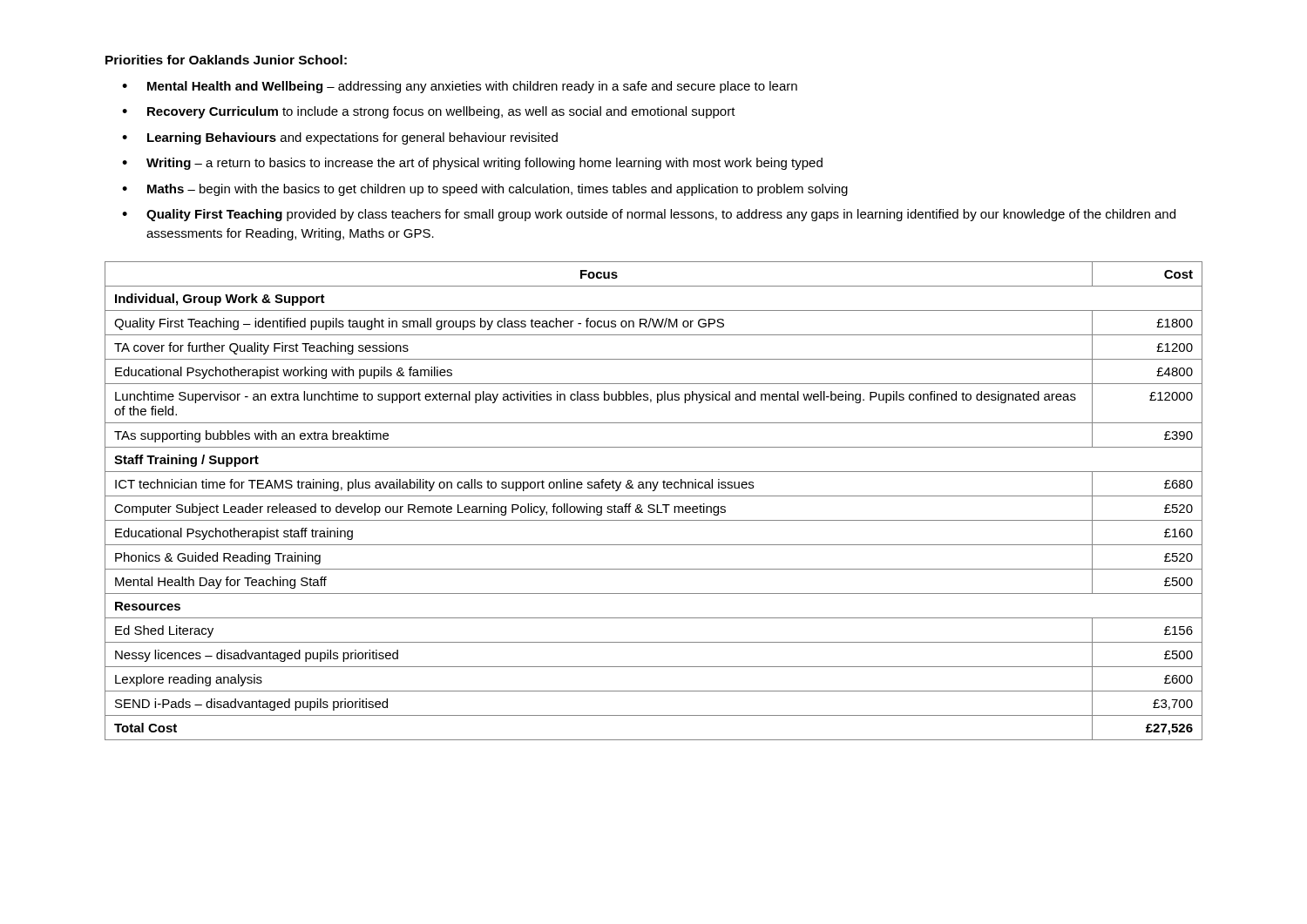Select the text block starting "• Recovery Curriculum to include a strong"
The height and width of the screenshot is (924, 1307).
click(654, 112)
